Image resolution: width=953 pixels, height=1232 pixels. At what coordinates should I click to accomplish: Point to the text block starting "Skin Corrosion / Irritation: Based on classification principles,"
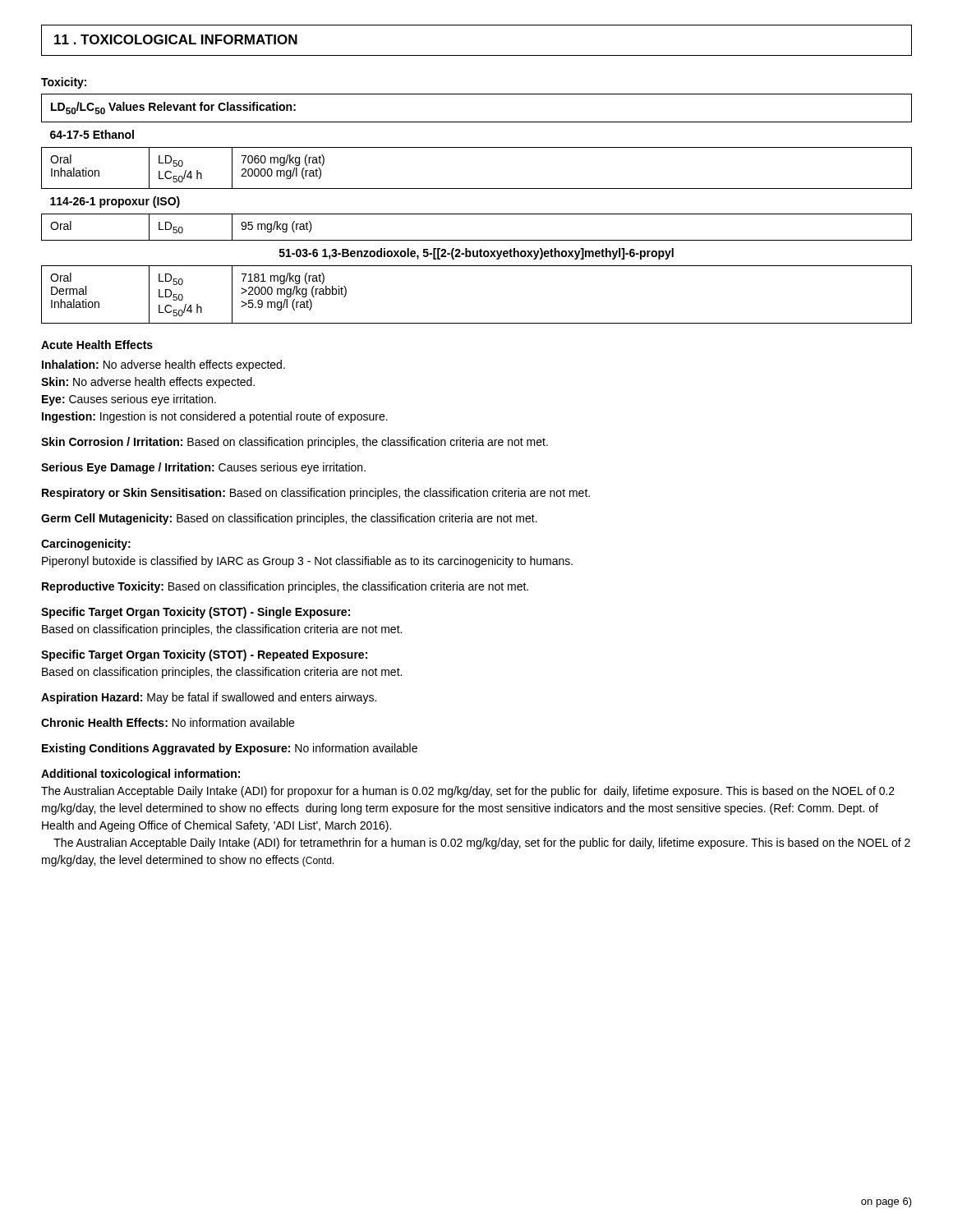(295, 442)
